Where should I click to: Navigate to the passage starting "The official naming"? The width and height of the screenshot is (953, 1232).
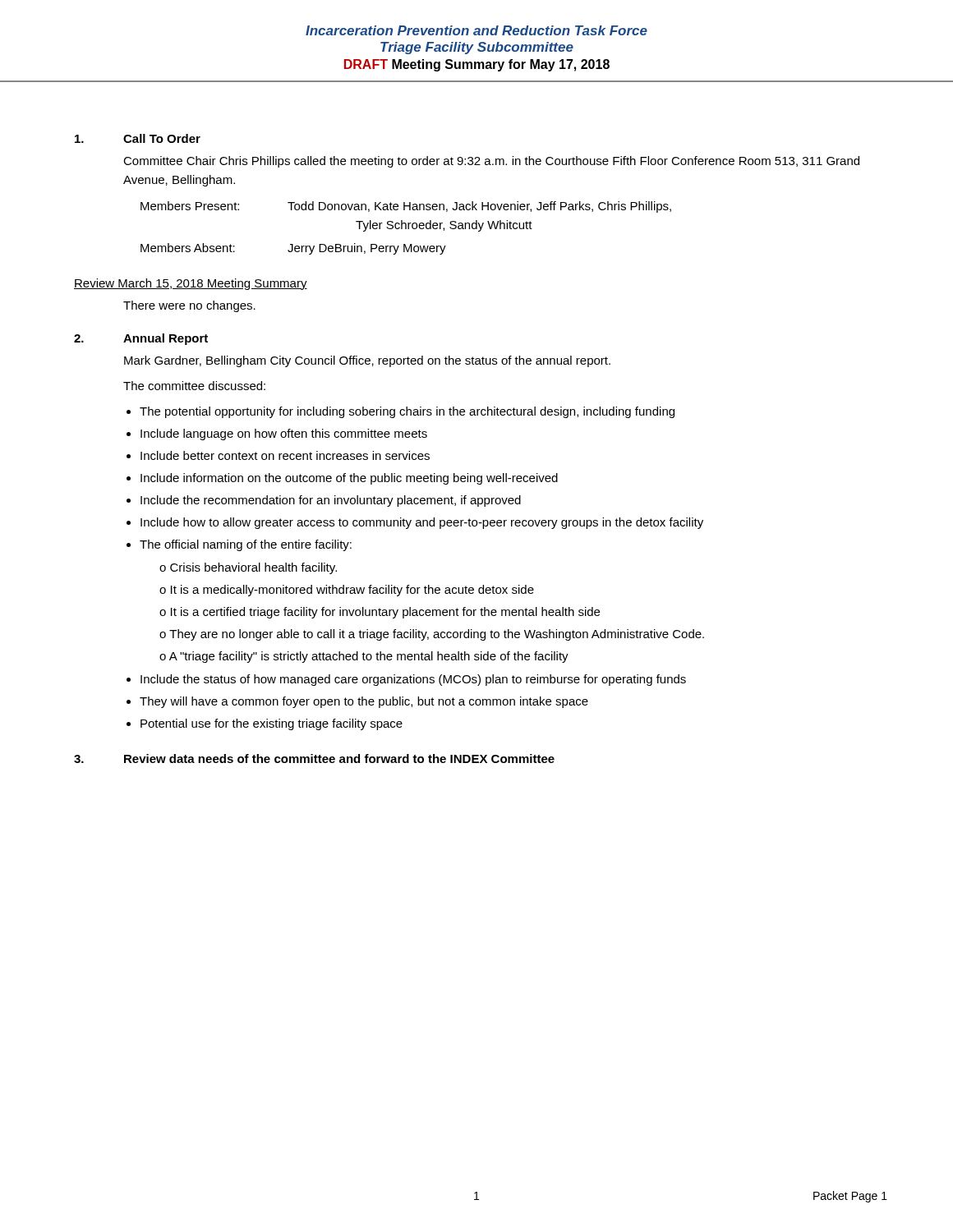pyautogui.click(x=509, y=602)
